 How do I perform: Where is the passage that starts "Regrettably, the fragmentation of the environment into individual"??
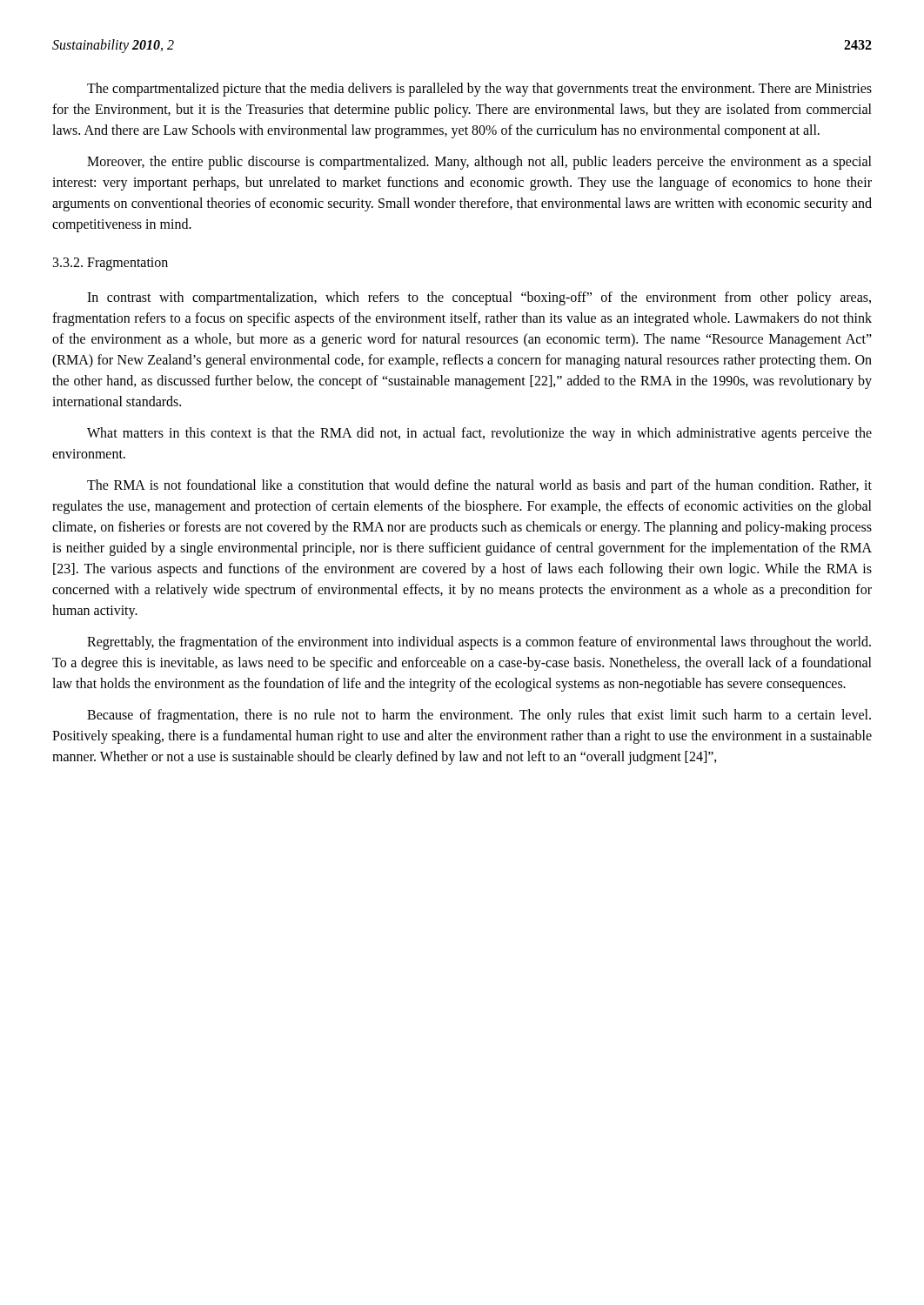(462, 662)
